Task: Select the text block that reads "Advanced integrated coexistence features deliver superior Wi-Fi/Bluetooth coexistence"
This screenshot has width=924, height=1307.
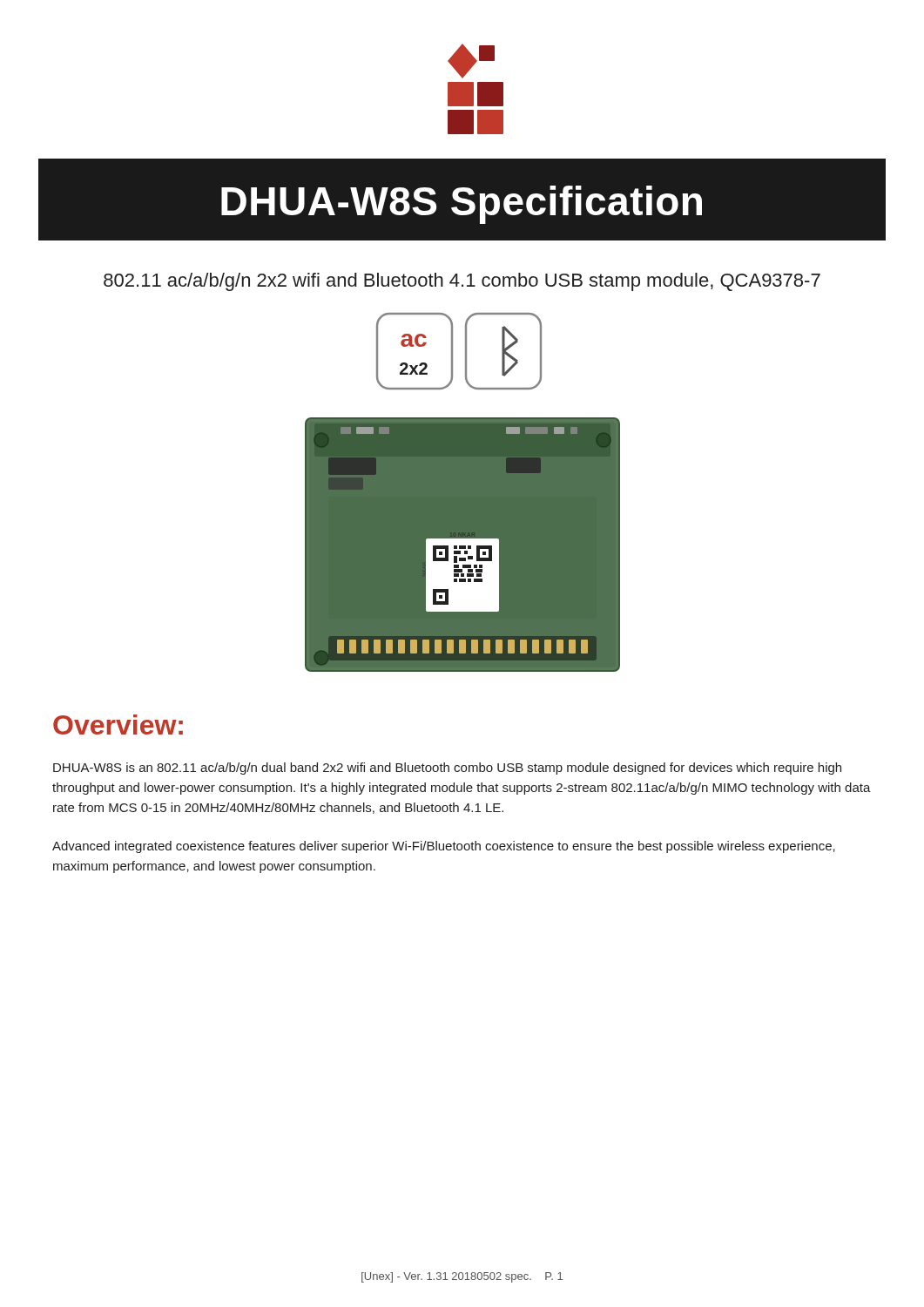Action: click(444, 855)
